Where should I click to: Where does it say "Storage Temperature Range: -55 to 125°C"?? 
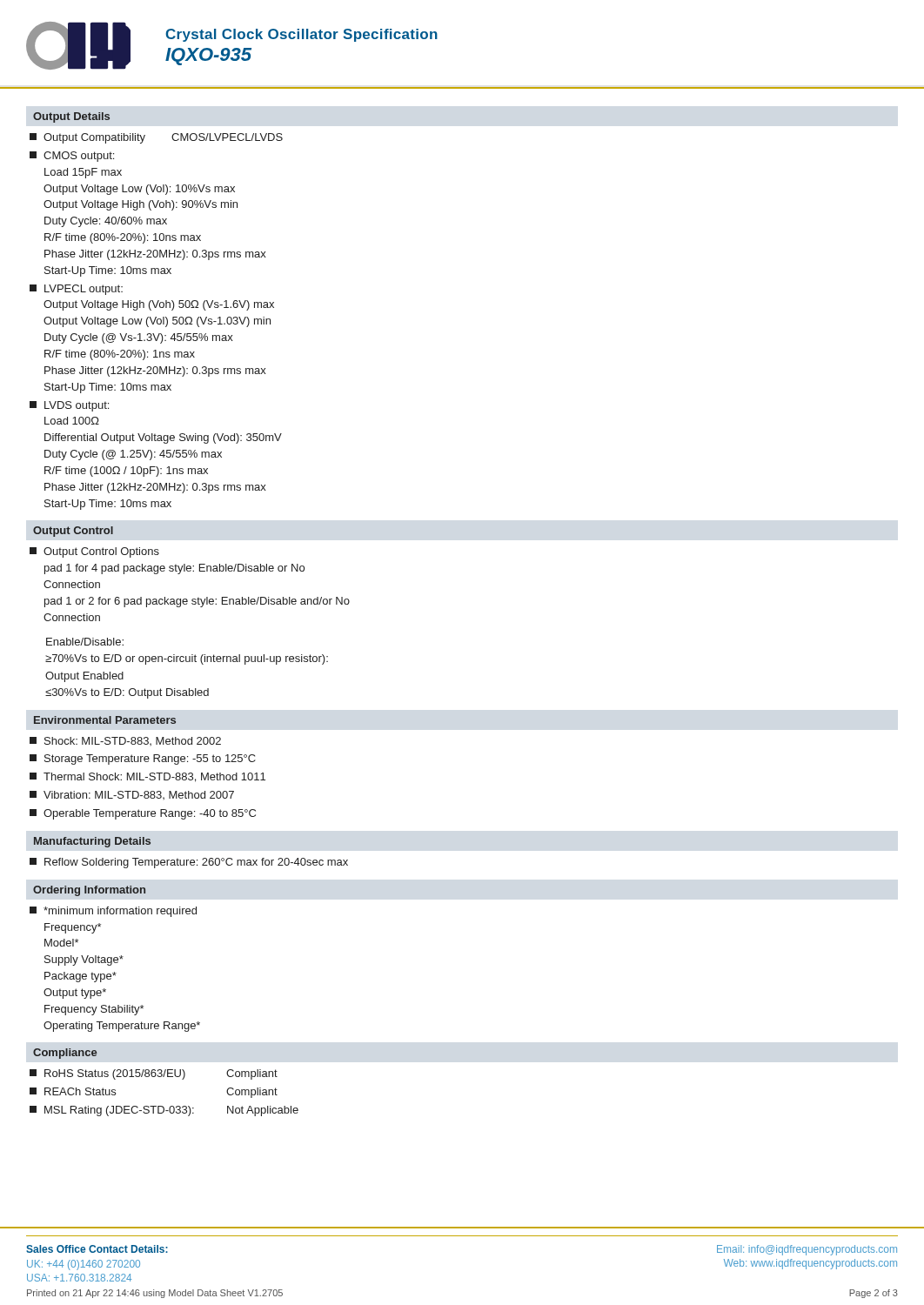[143, 759]
